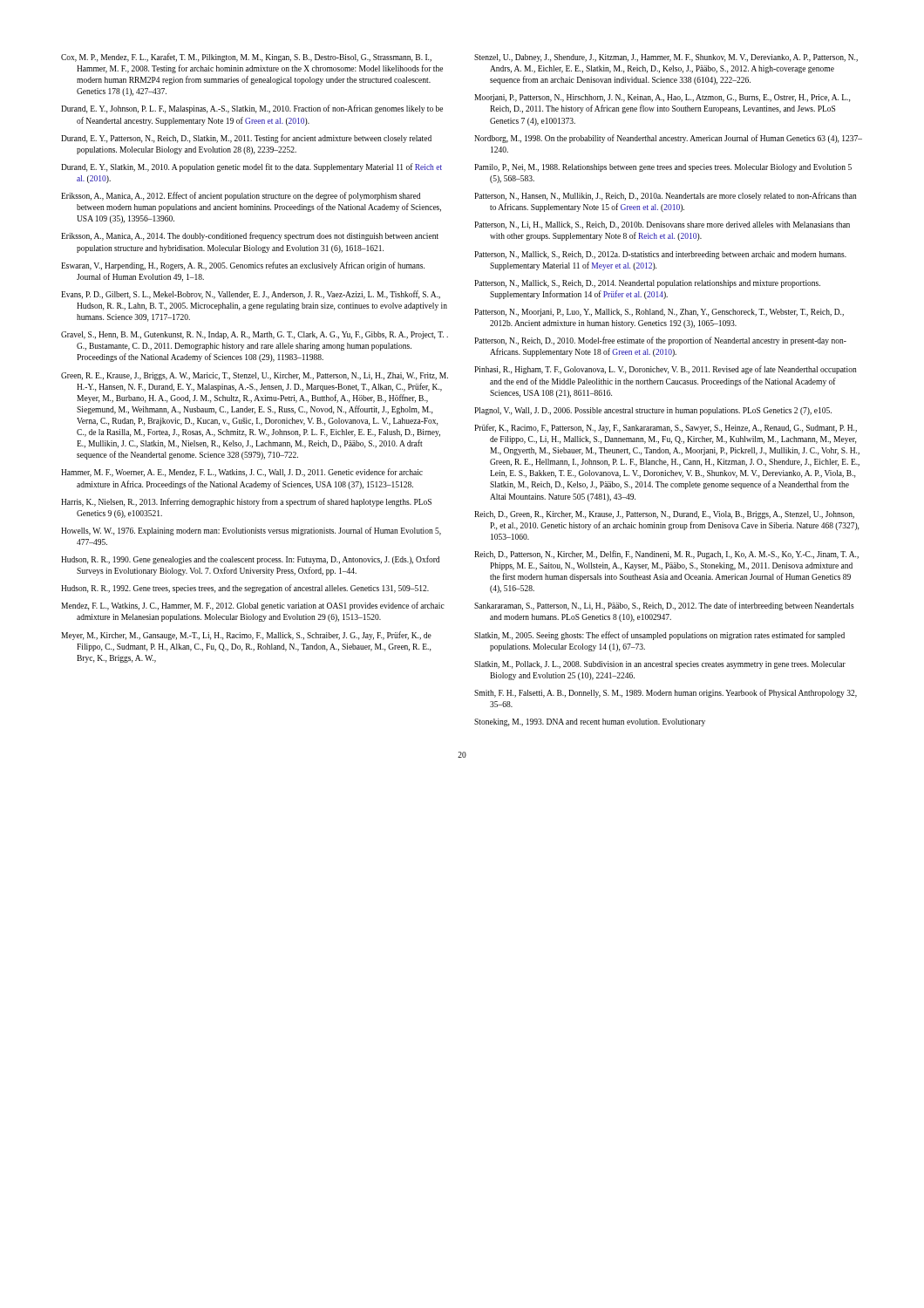Point to the element starting "Patterson, N., Mallick, S., Reich, D., 2014."
The width and height of the screenshot is (924, 1308).
coord(647,289)
